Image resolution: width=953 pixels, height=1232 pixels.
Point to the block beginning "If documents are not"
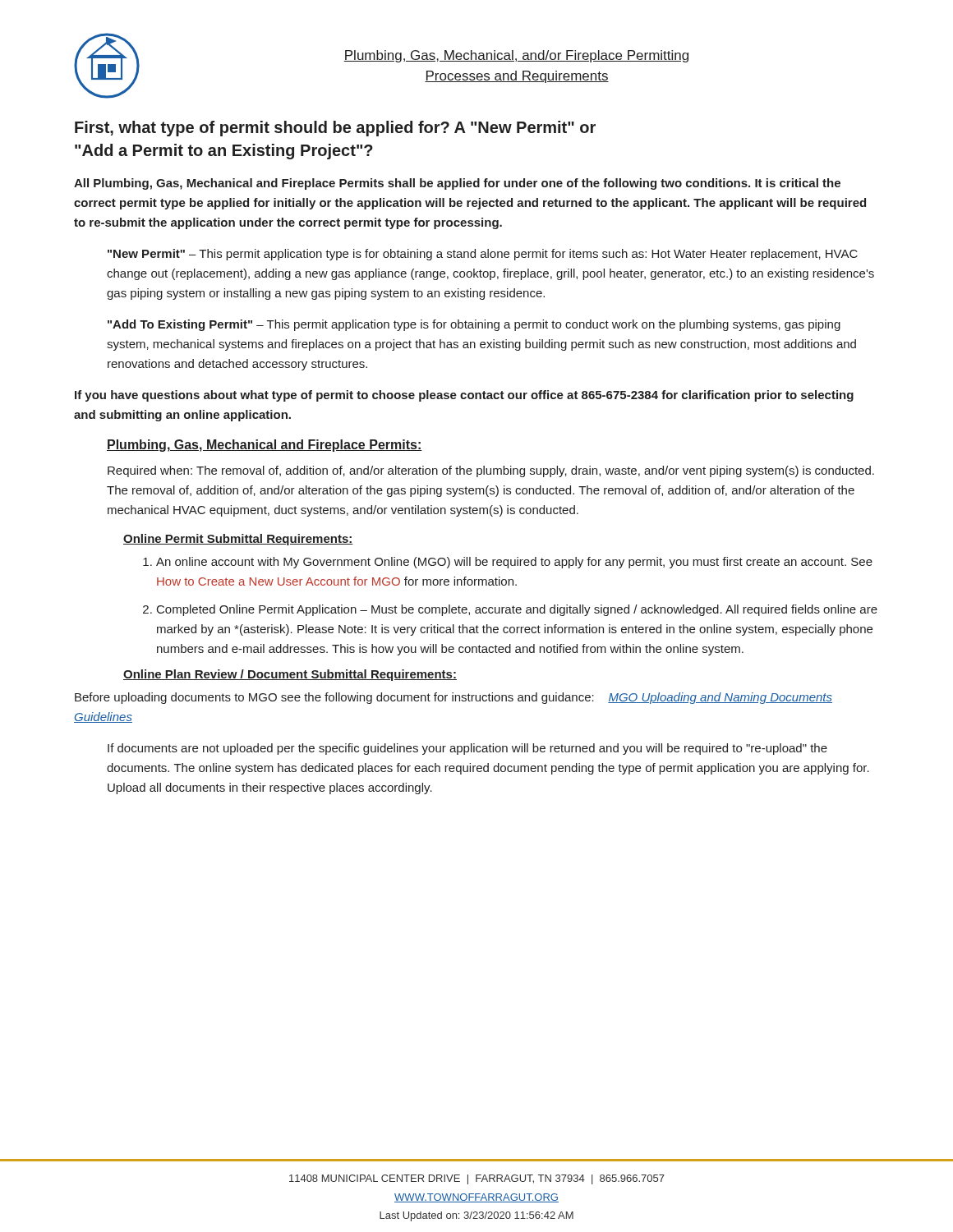click(x=488, y=768)
